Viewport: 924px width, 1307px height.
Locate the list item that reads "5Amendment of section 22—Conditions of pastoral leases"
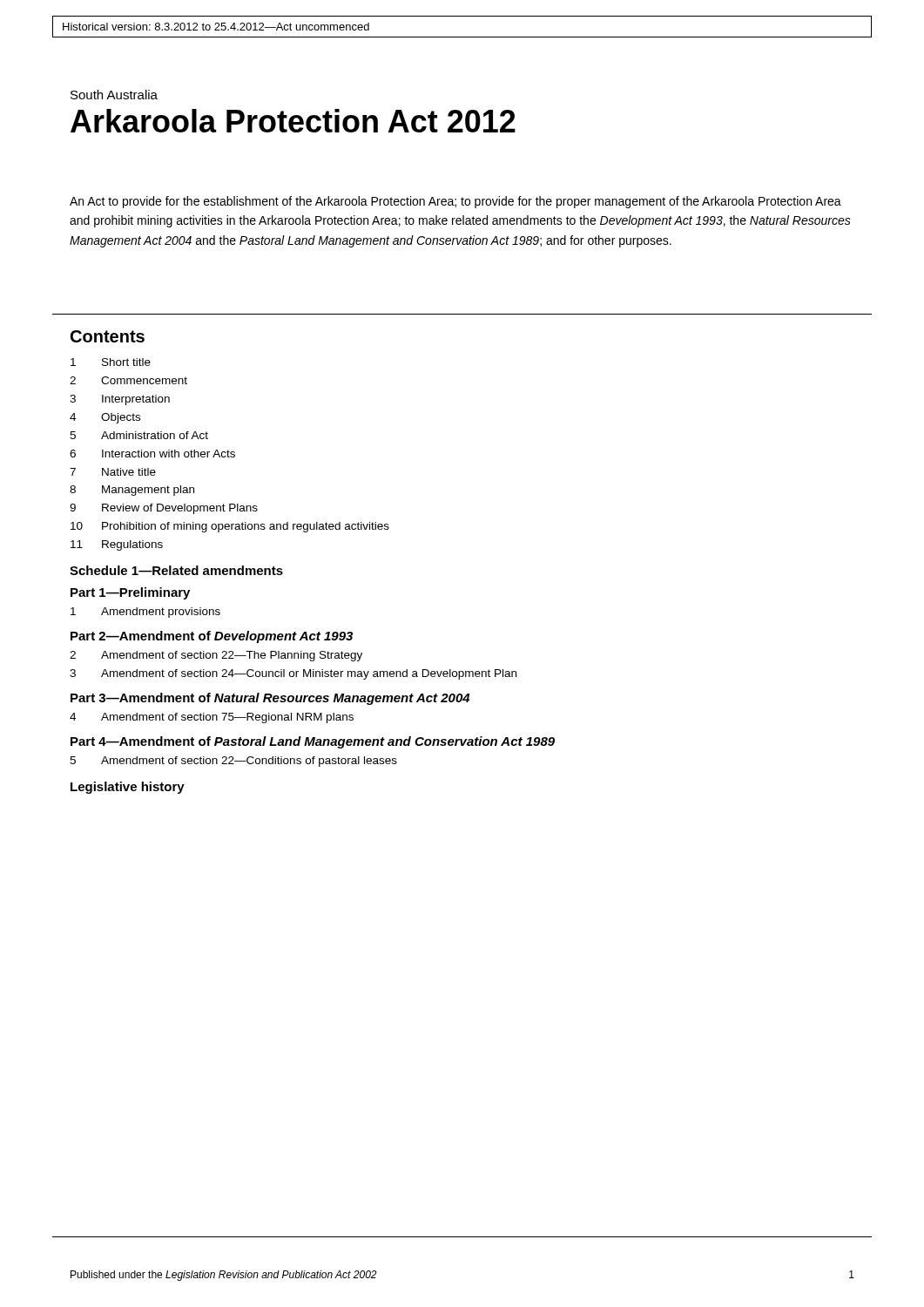233,762
